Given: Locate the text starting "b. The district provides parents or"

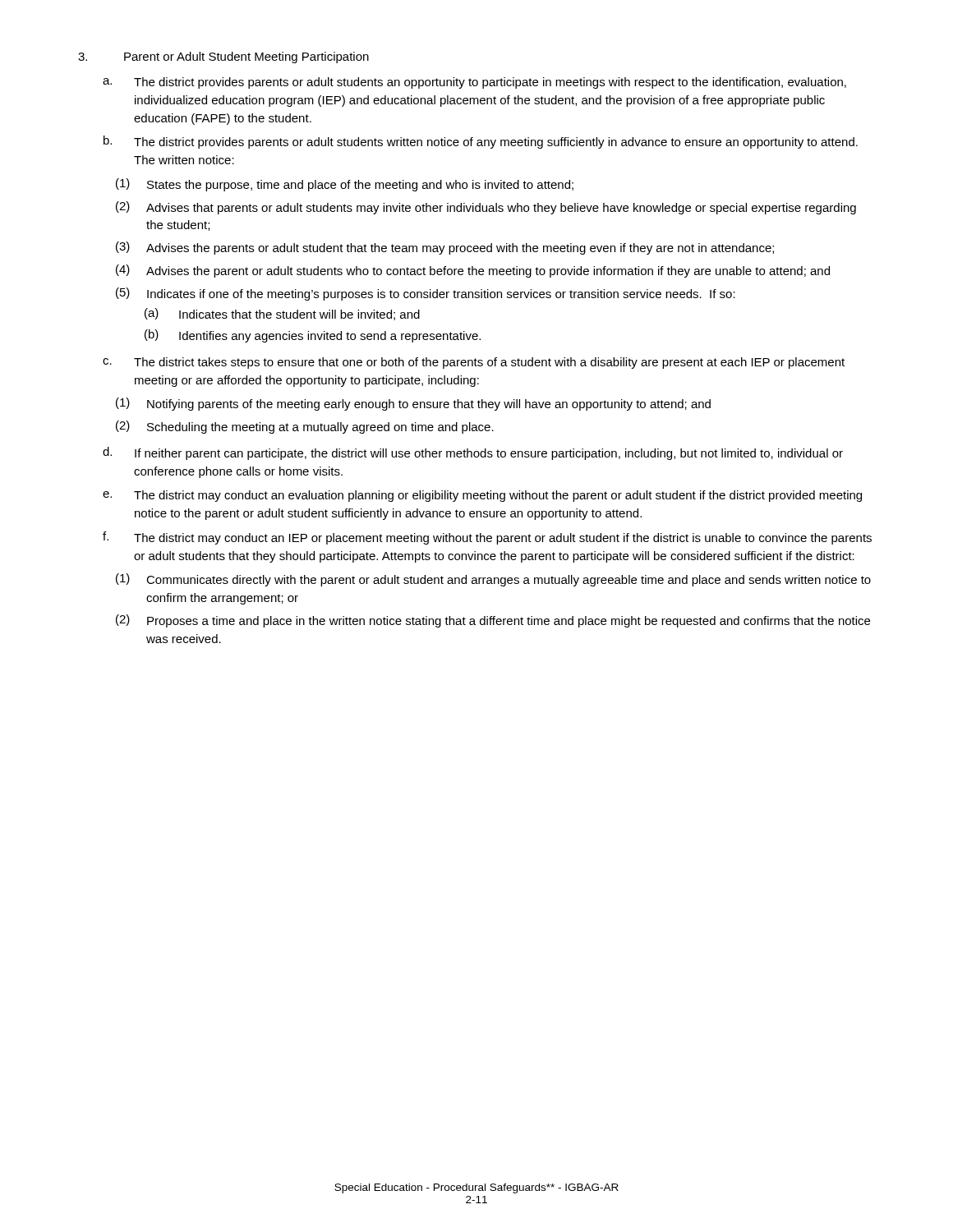Looking at the screenshot, I should (x=489, y=151).
